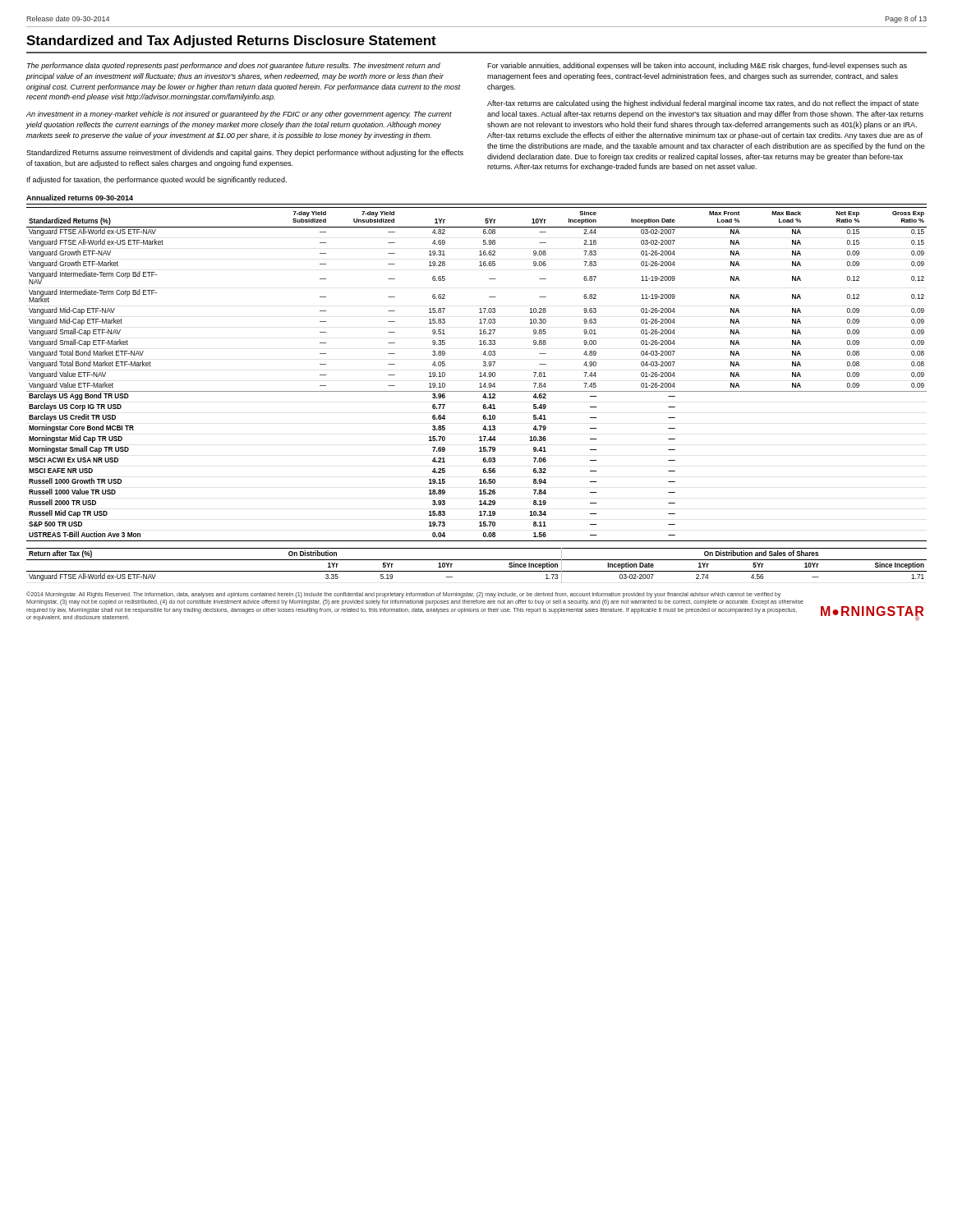Find the logo
Viewport: 953px width, 1232px height.
(873, 611)
